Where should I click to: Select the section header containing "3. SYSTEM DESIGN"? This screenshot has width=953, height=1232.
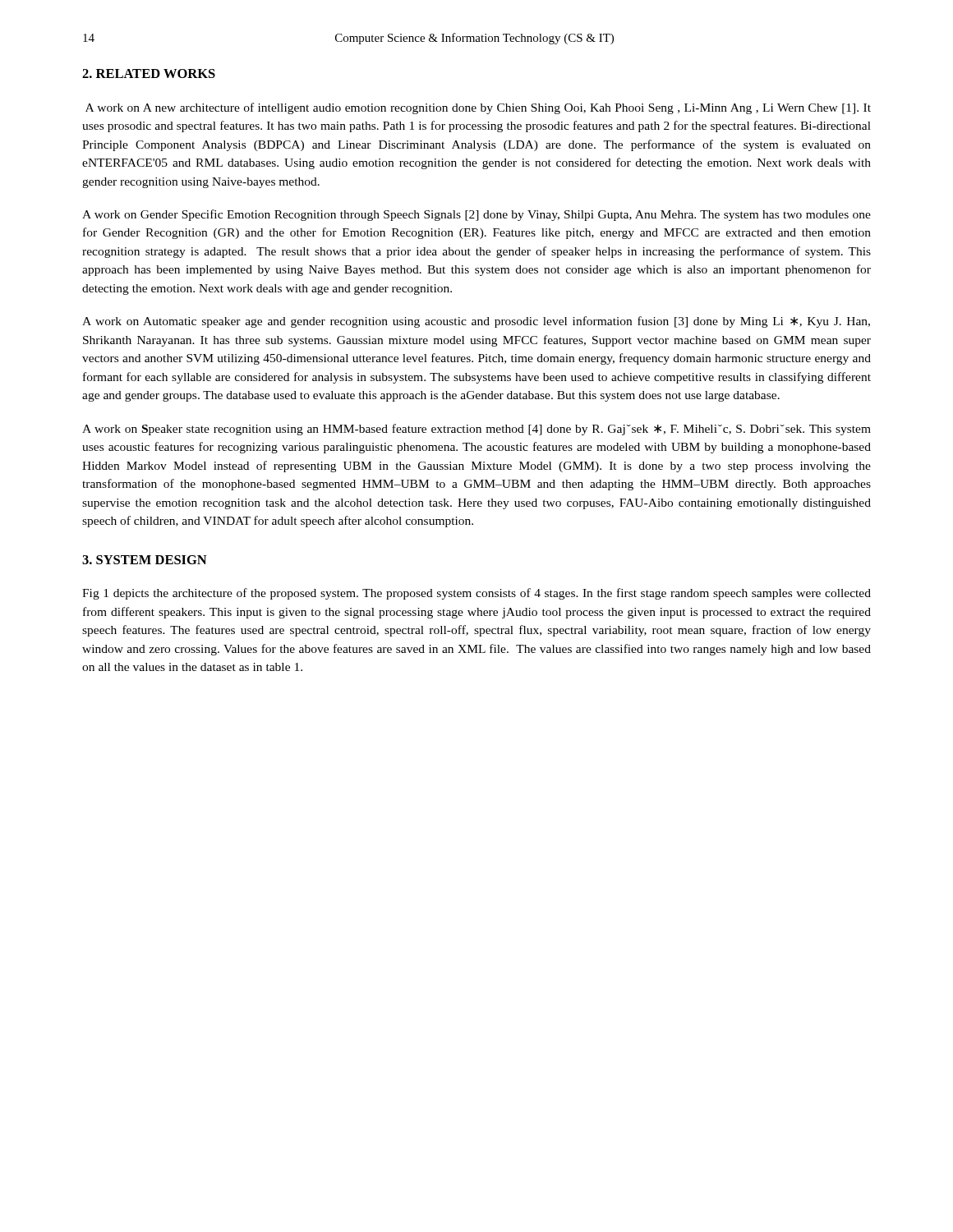point(145,559)
